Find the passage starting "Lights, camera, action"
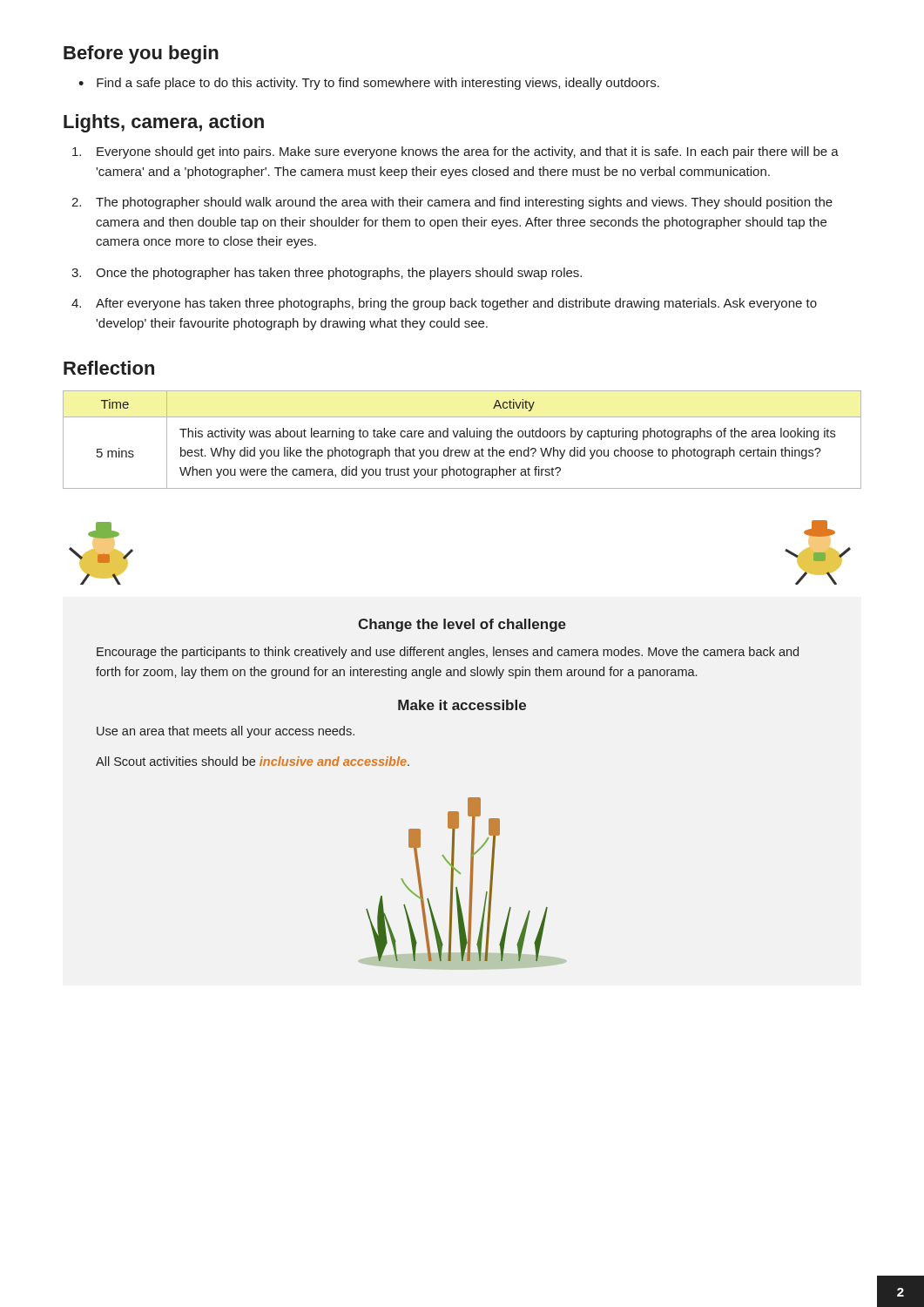Screen dimensions: 1307x924 (164, 122)
